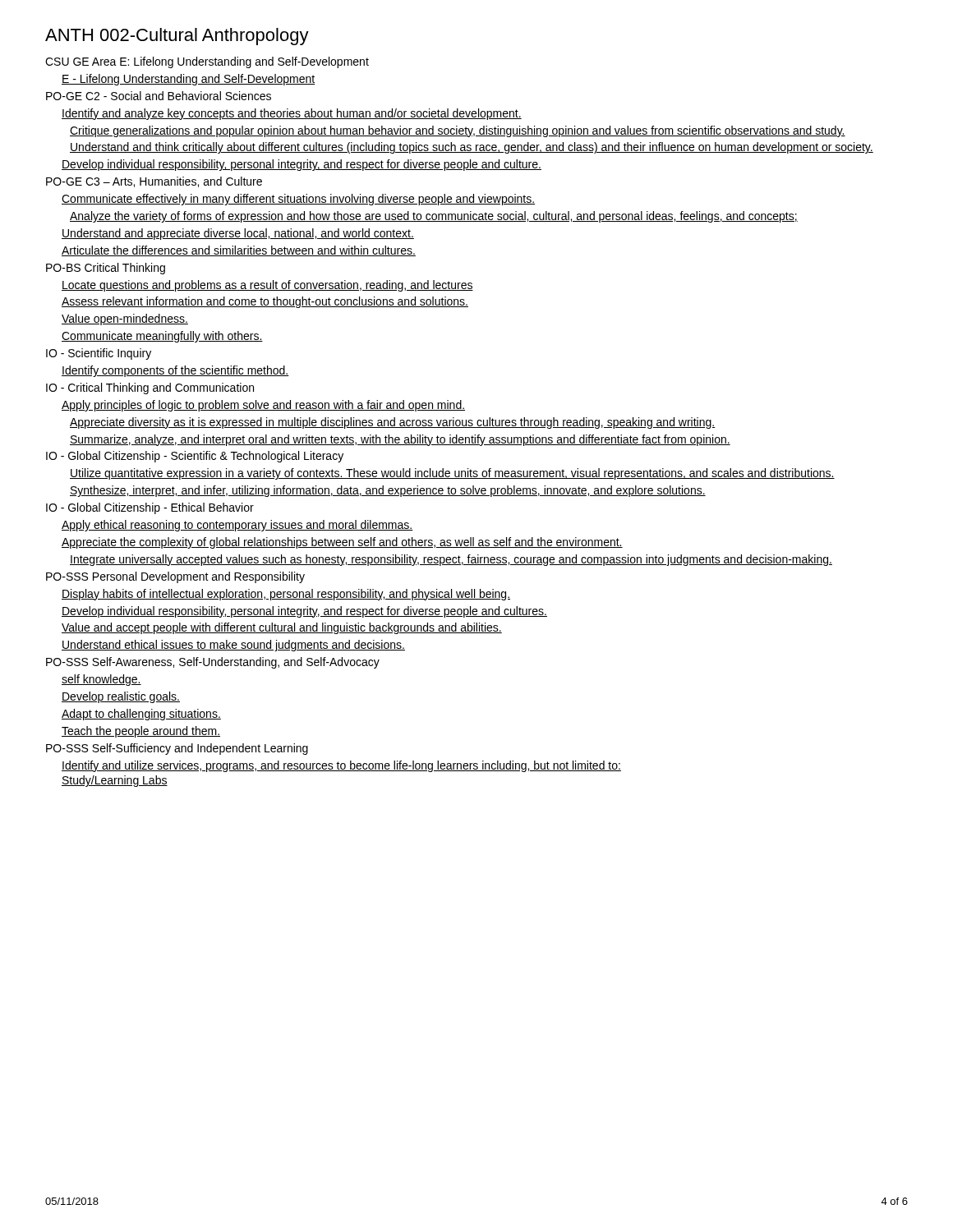Click on the passage starting "Value open-mindedness."
This screenshot has height=1232, width=953.
[125, 319]
